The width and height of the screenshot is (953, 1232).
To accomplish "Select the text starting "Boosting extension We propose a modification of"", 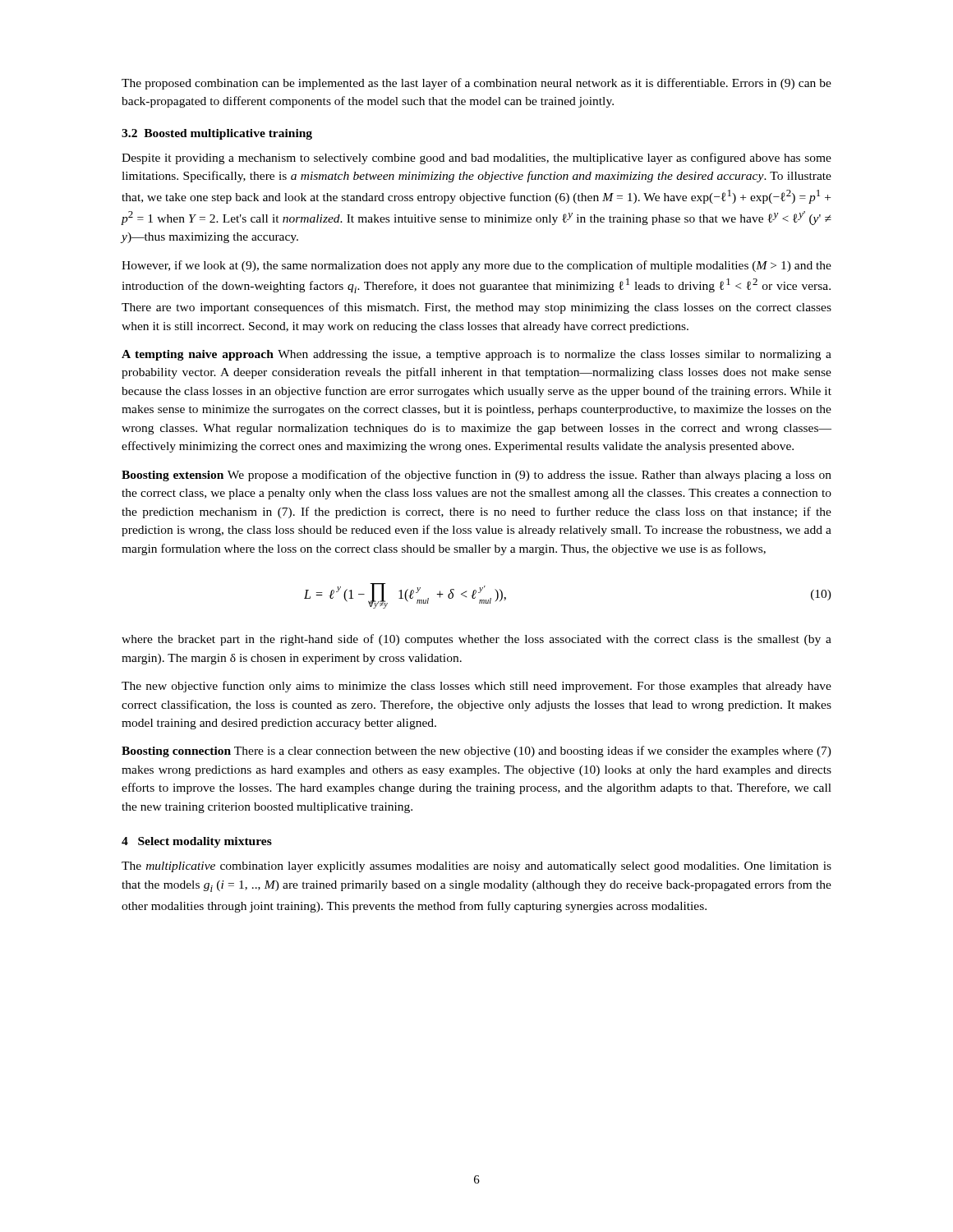I will click(x=476, y=512).
